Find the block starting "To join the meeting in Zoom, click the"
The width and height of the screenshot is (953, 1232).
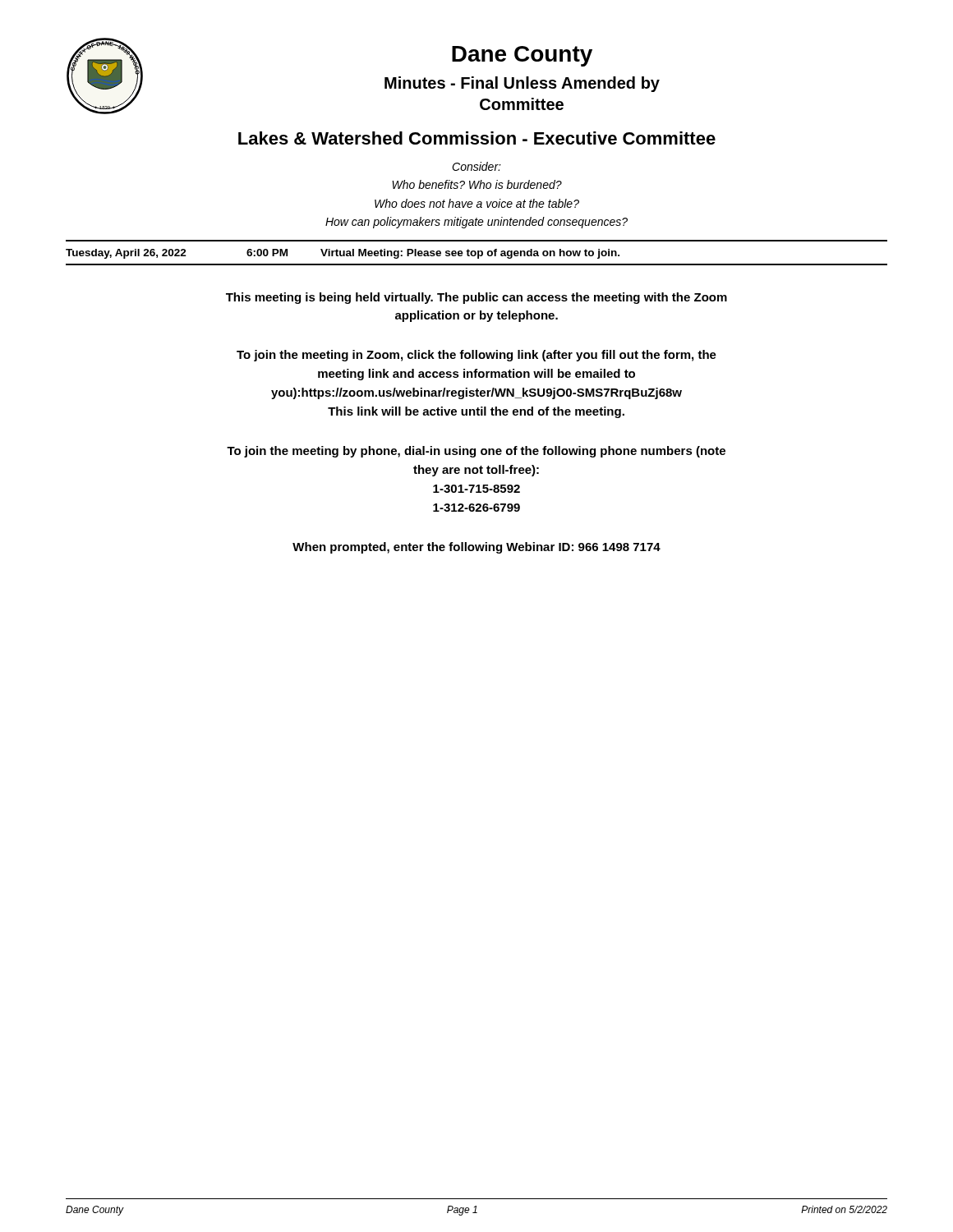[476, 383]
